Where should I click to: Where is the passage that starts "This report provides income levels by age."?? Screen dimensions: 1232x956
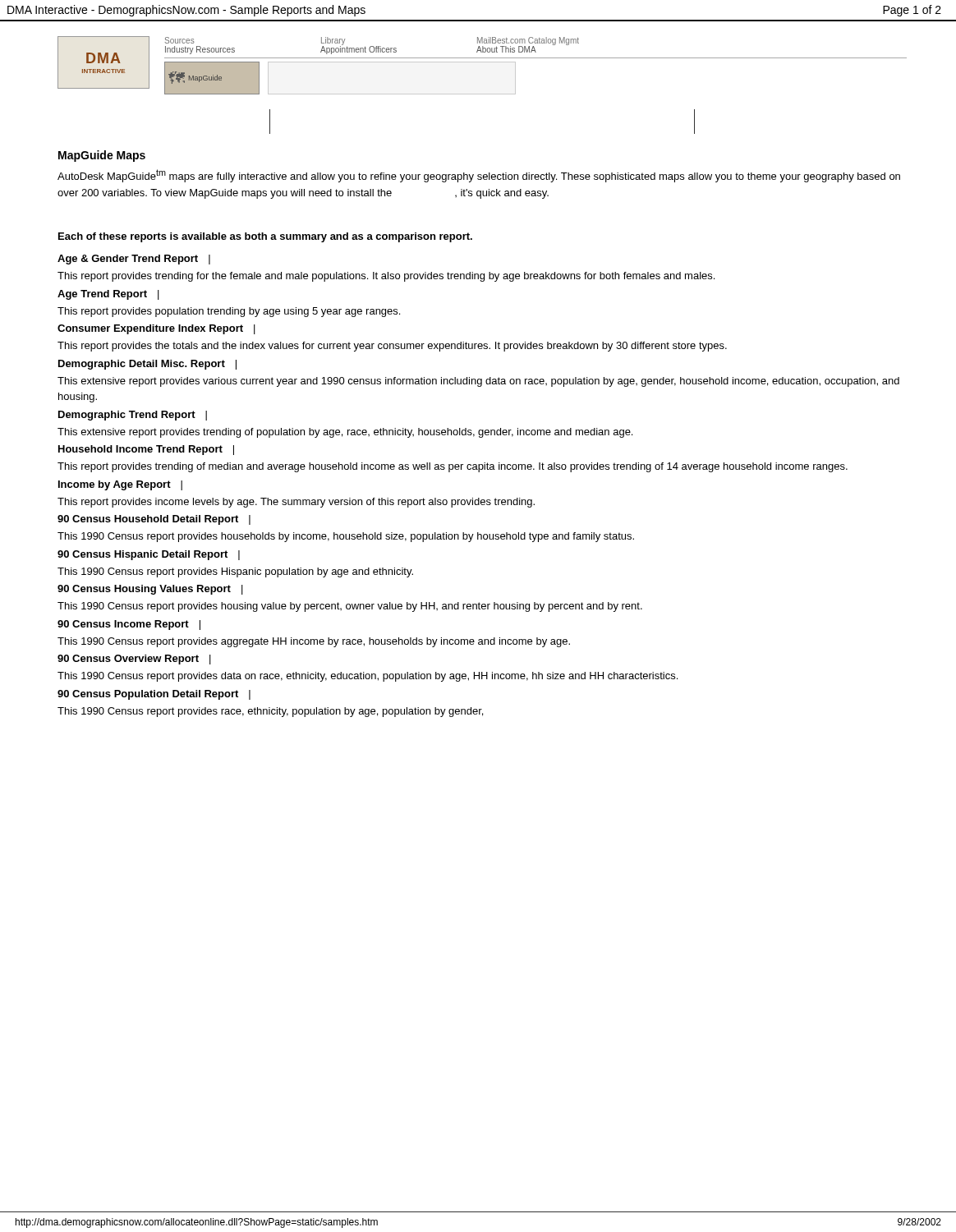pos(297,501)
